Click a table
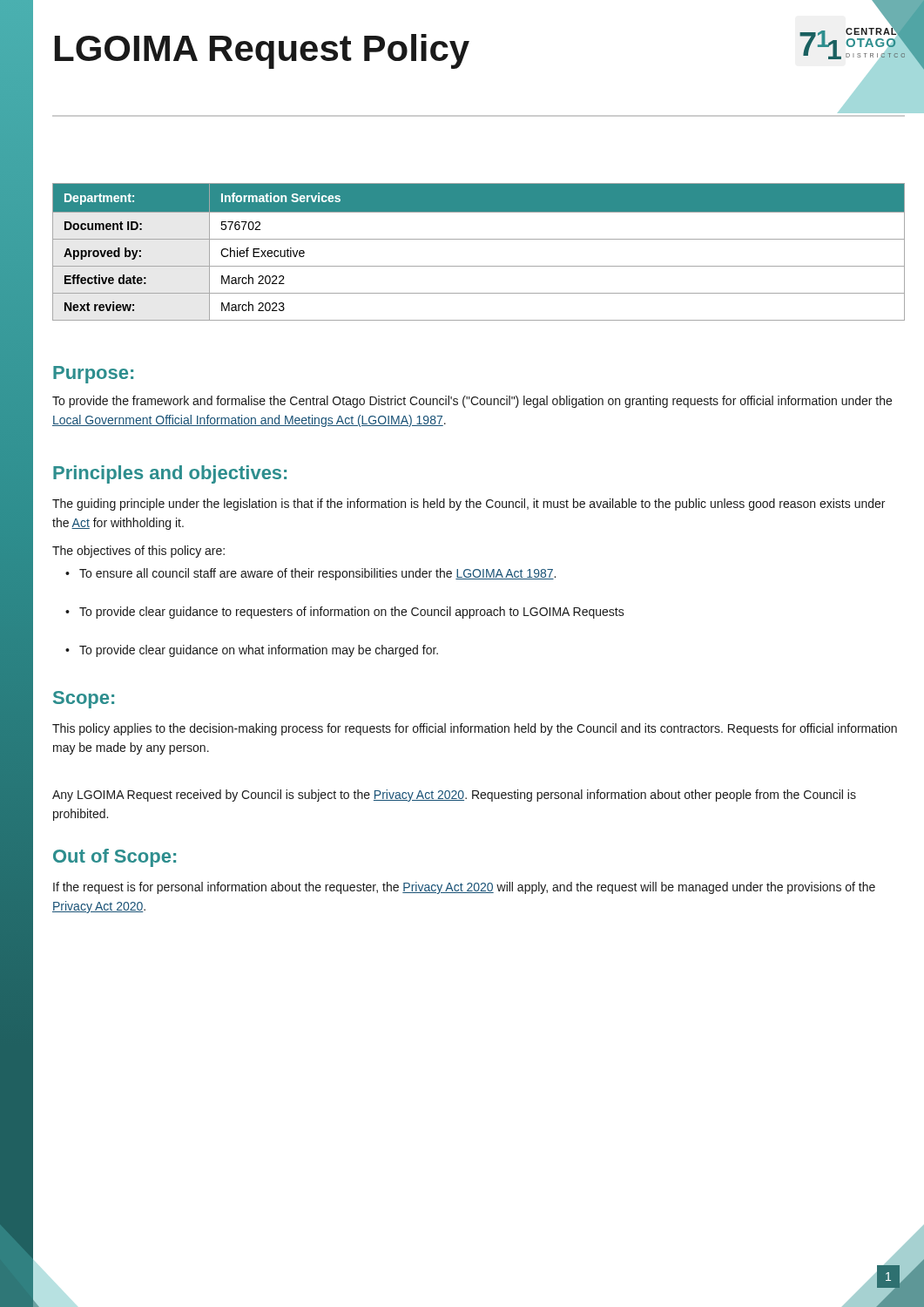Image resolution: width=924 pixels, height=1307 pixels. coord(479,252)
